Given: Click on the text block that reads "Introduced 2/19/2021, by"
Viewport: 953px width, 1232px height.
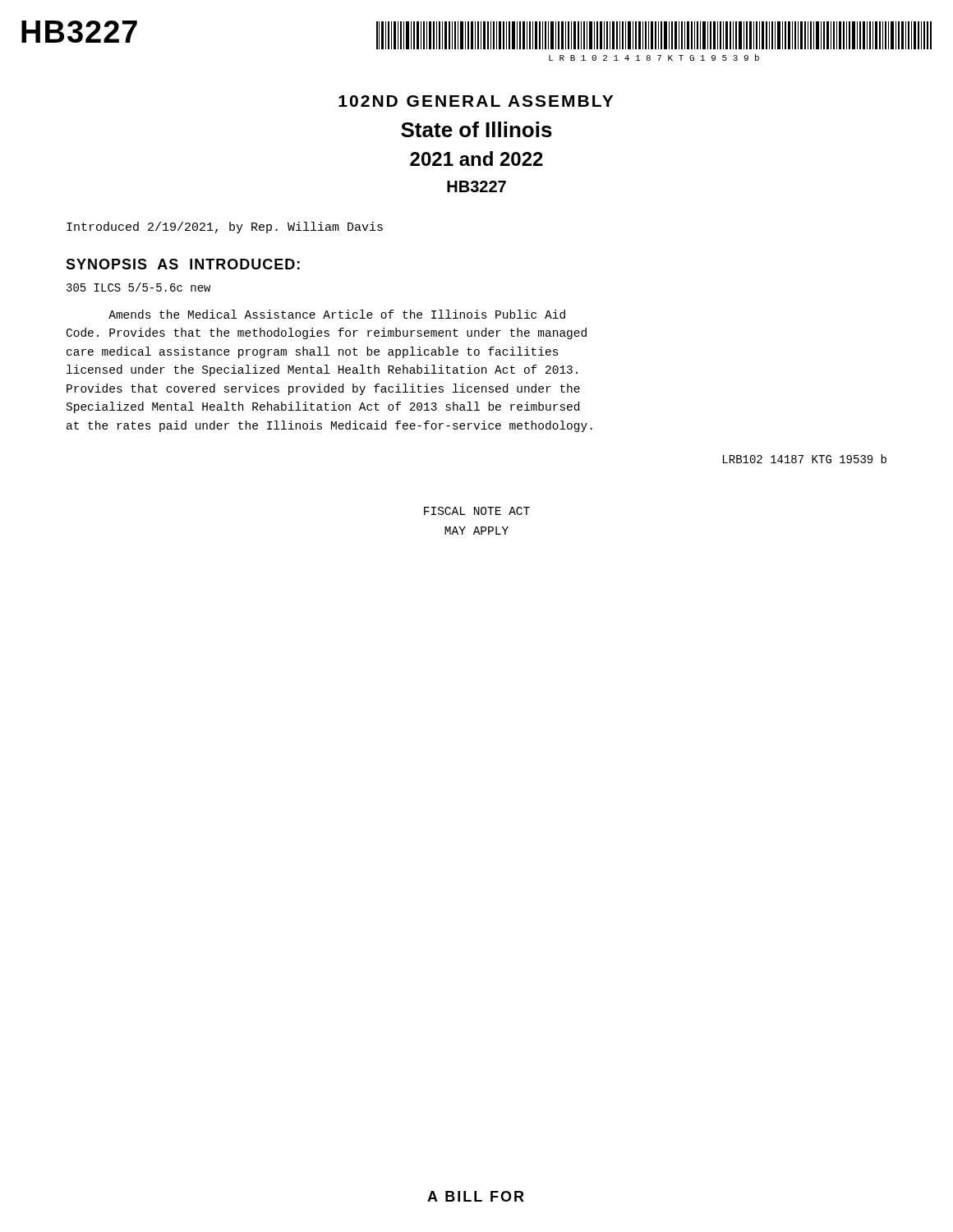Looking at the screenshot, I should pos(225,228).
